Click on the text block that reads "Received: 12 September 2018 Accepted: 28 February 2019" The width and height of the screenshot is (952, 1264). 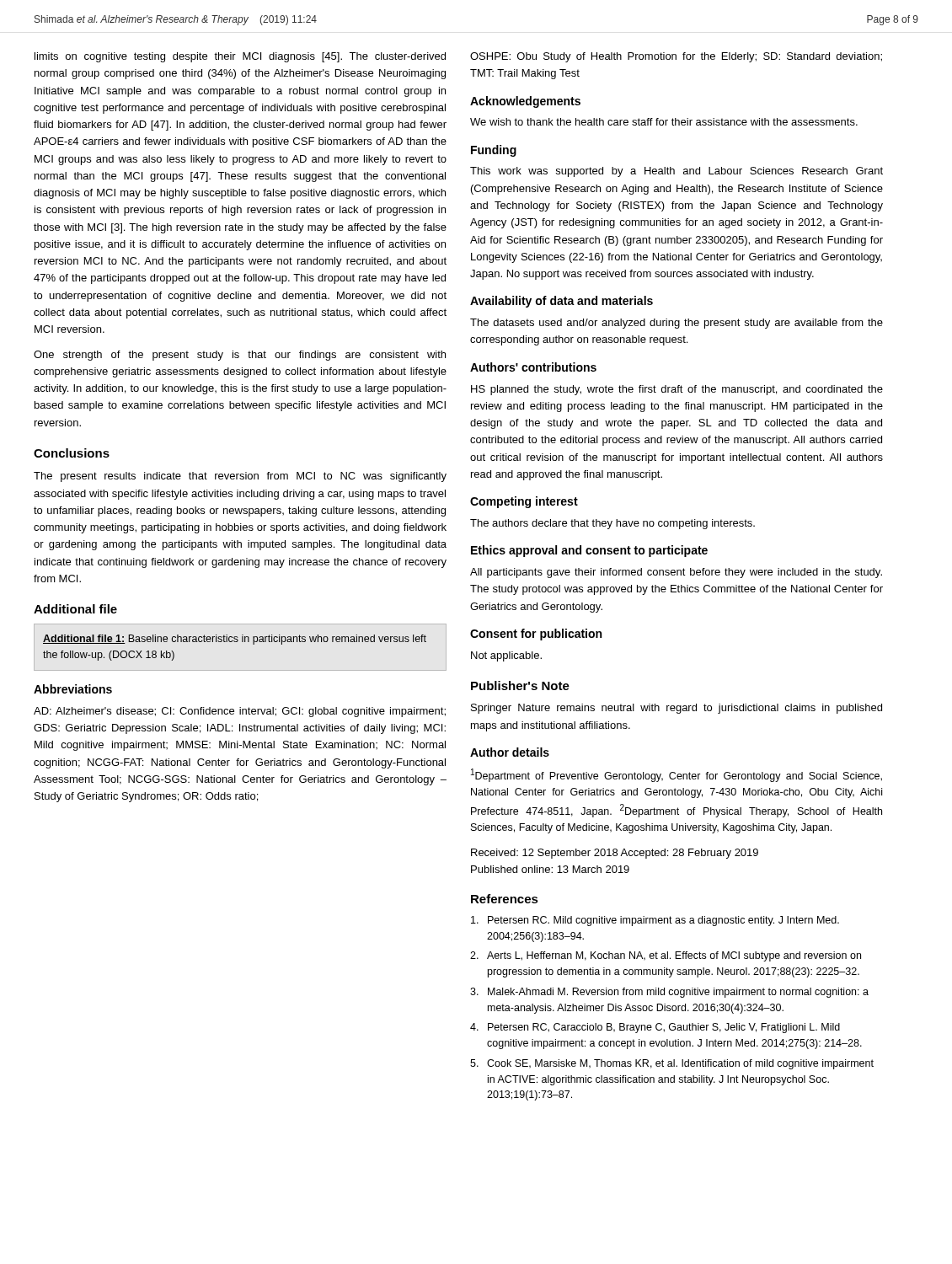[x=614, y=861]
